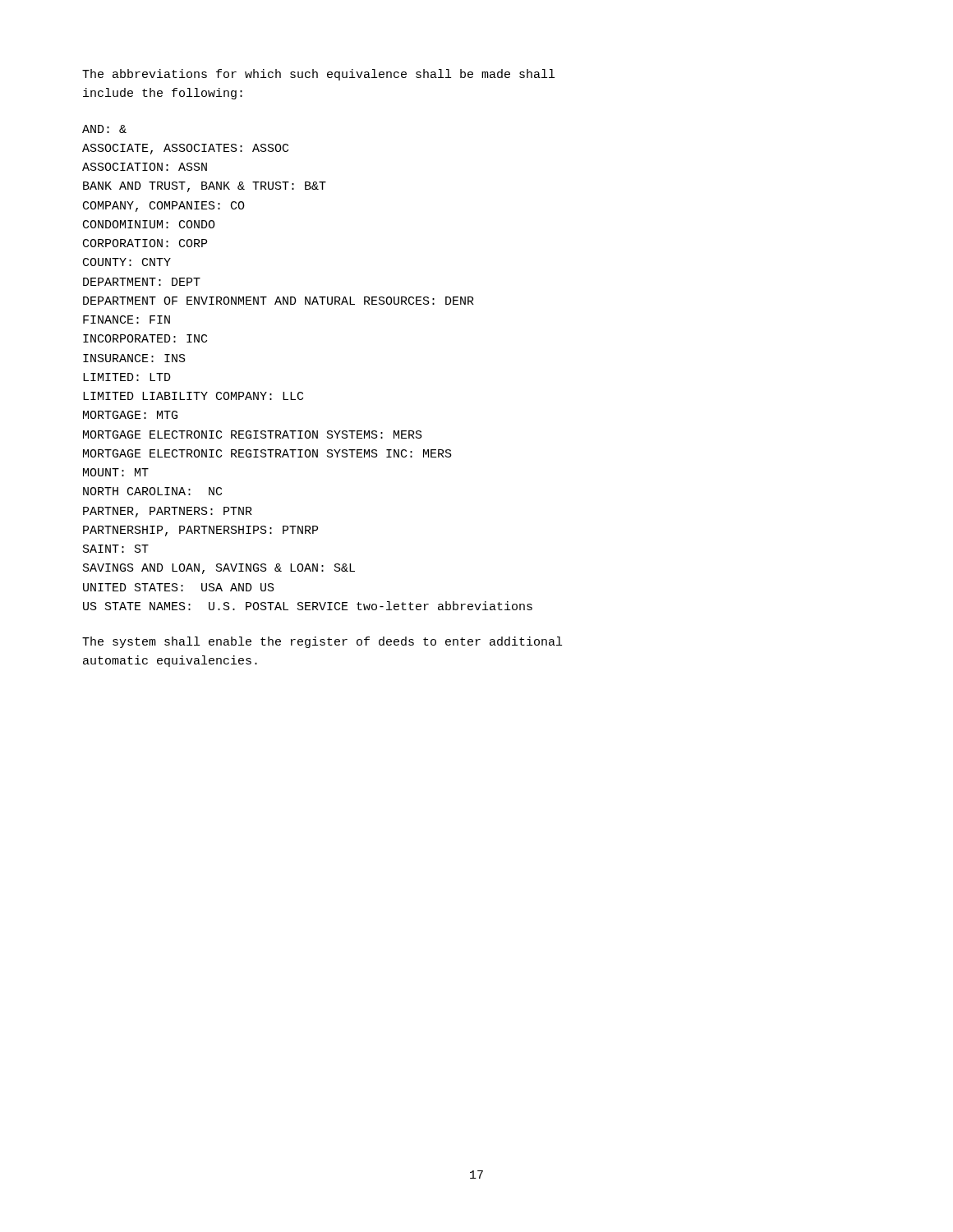Locate the text block containing "The system shall enable the"

(x=322, y=652)
